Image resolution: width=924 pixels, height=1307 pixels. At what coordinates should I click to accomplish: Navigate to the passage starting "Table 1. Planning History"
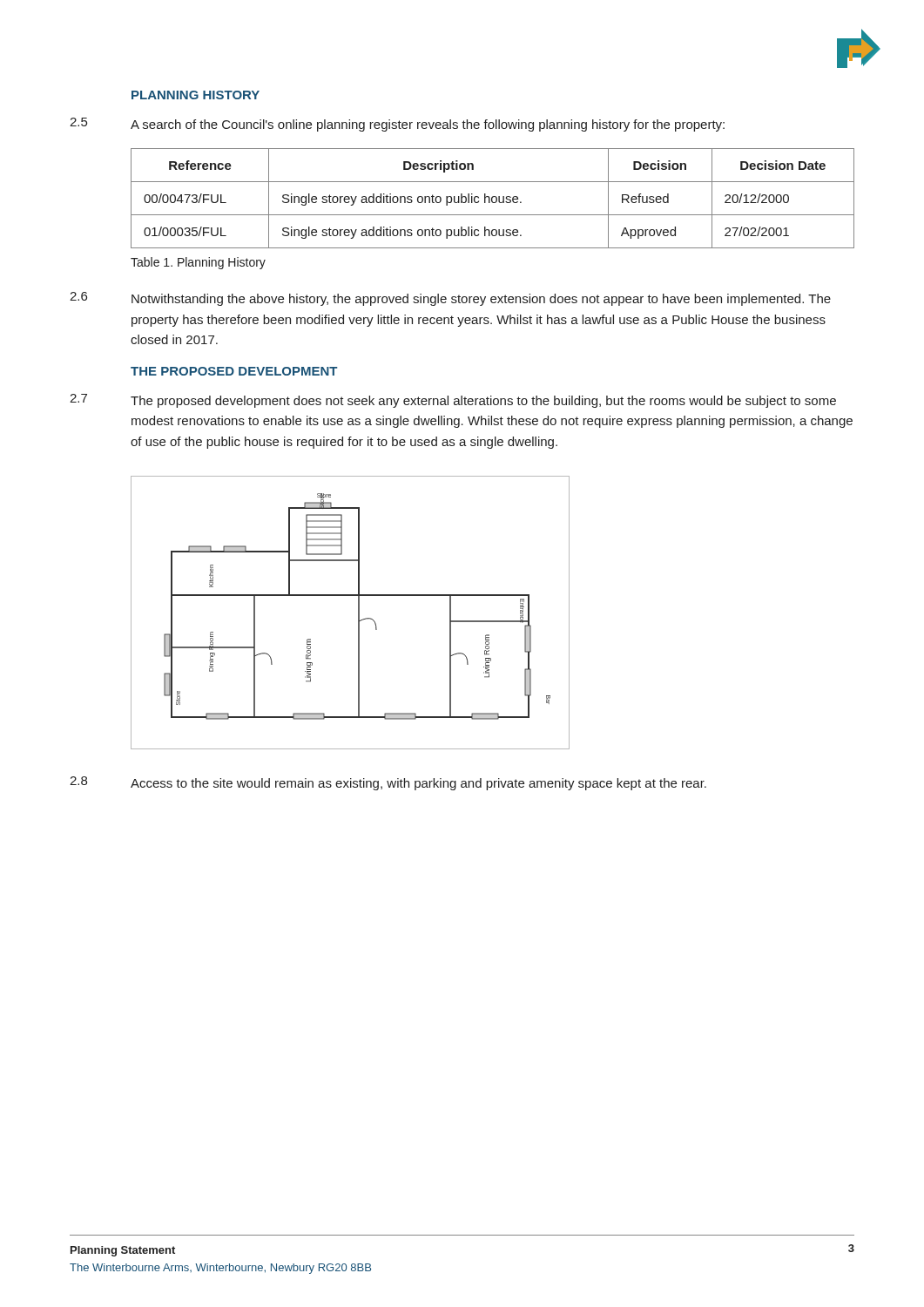tap(198, 263)
